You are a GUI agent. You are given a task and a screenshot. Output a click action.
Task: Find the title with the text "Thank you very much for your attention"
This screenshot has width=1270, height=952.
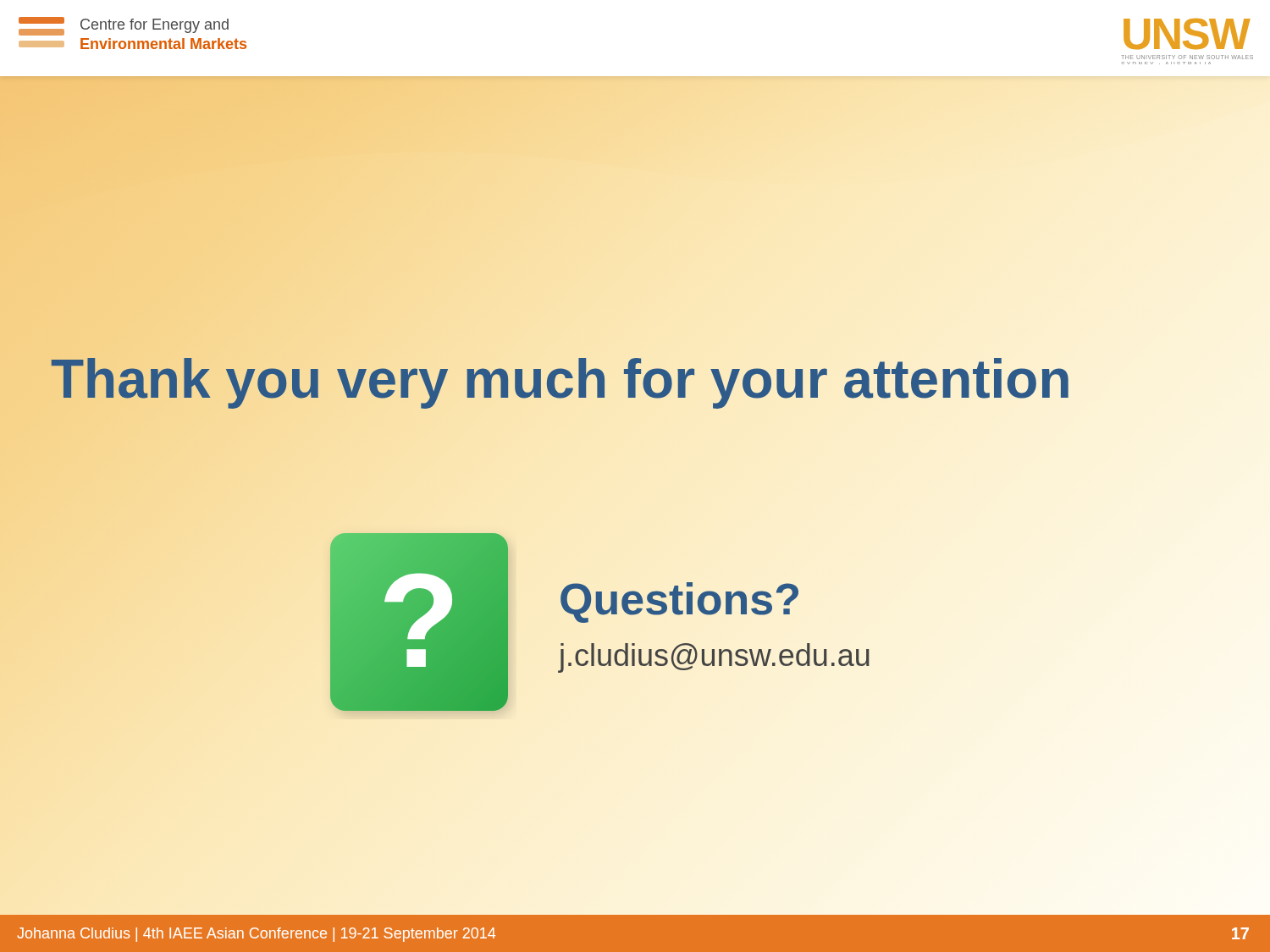click(635, 379)
